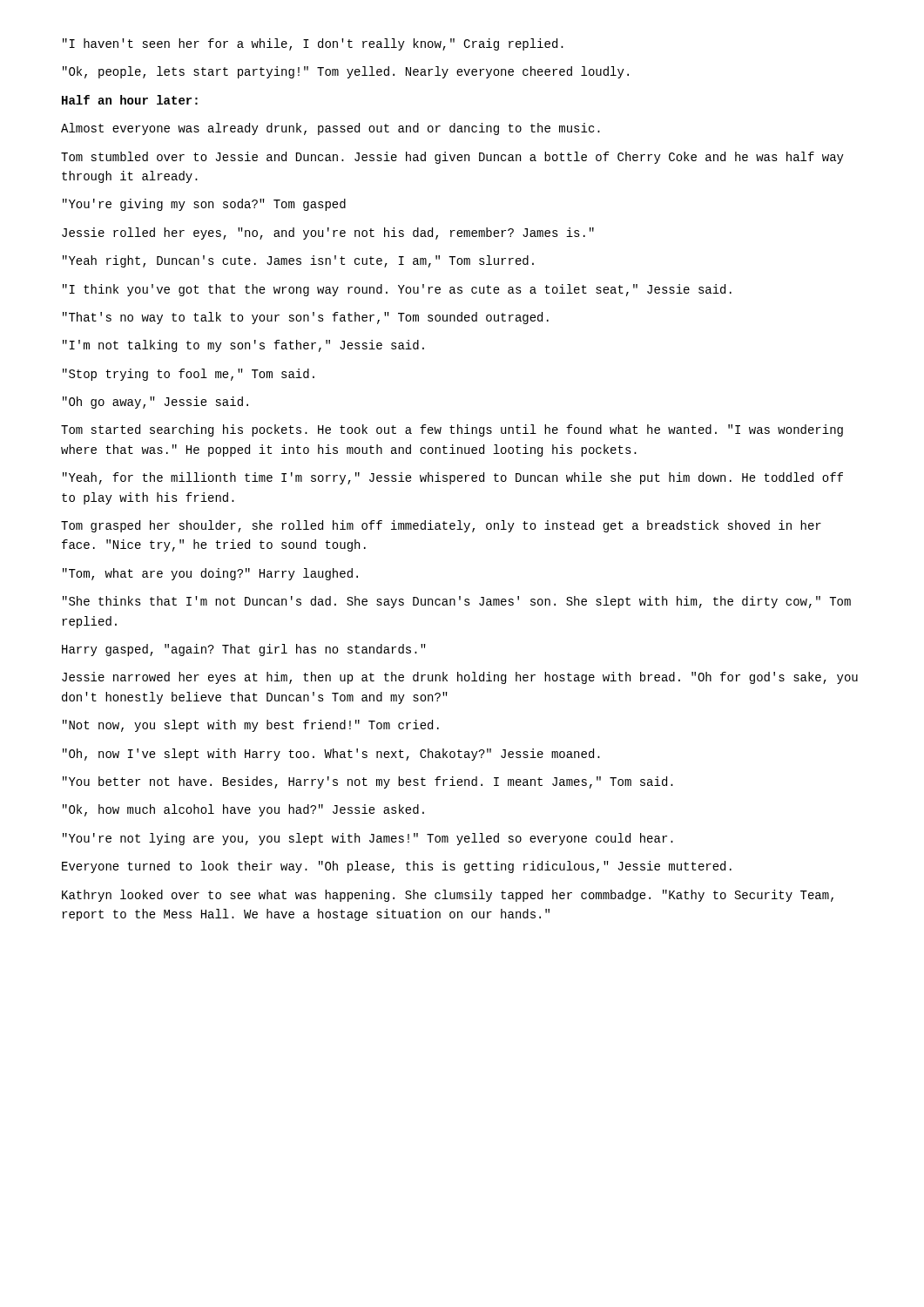Select the text block that says ""Yeah, for the millionth time"

tap(452, 488)
